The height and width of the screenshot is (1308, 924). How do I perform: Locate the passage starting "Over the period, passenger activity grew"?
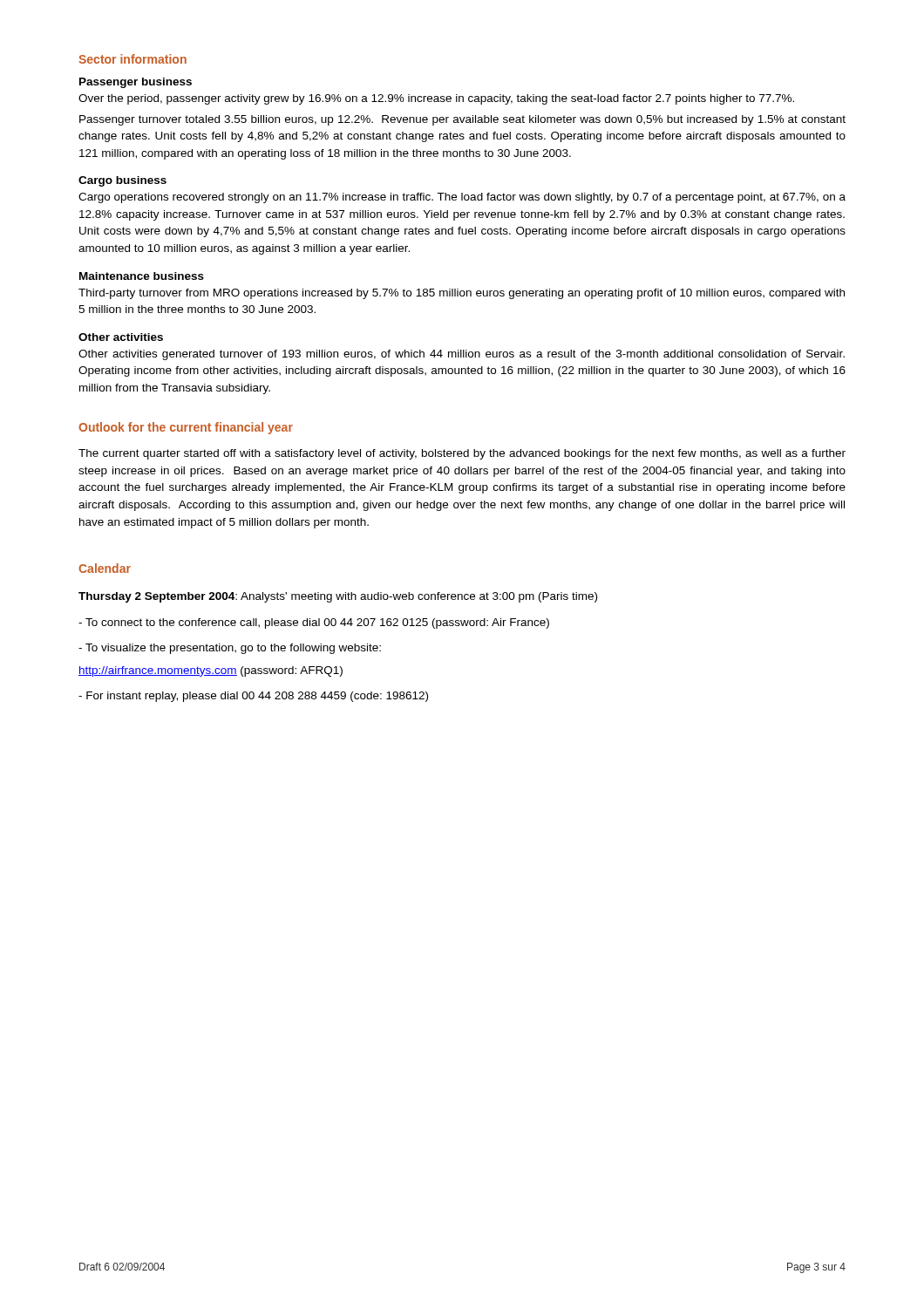(x=437, y=98)
